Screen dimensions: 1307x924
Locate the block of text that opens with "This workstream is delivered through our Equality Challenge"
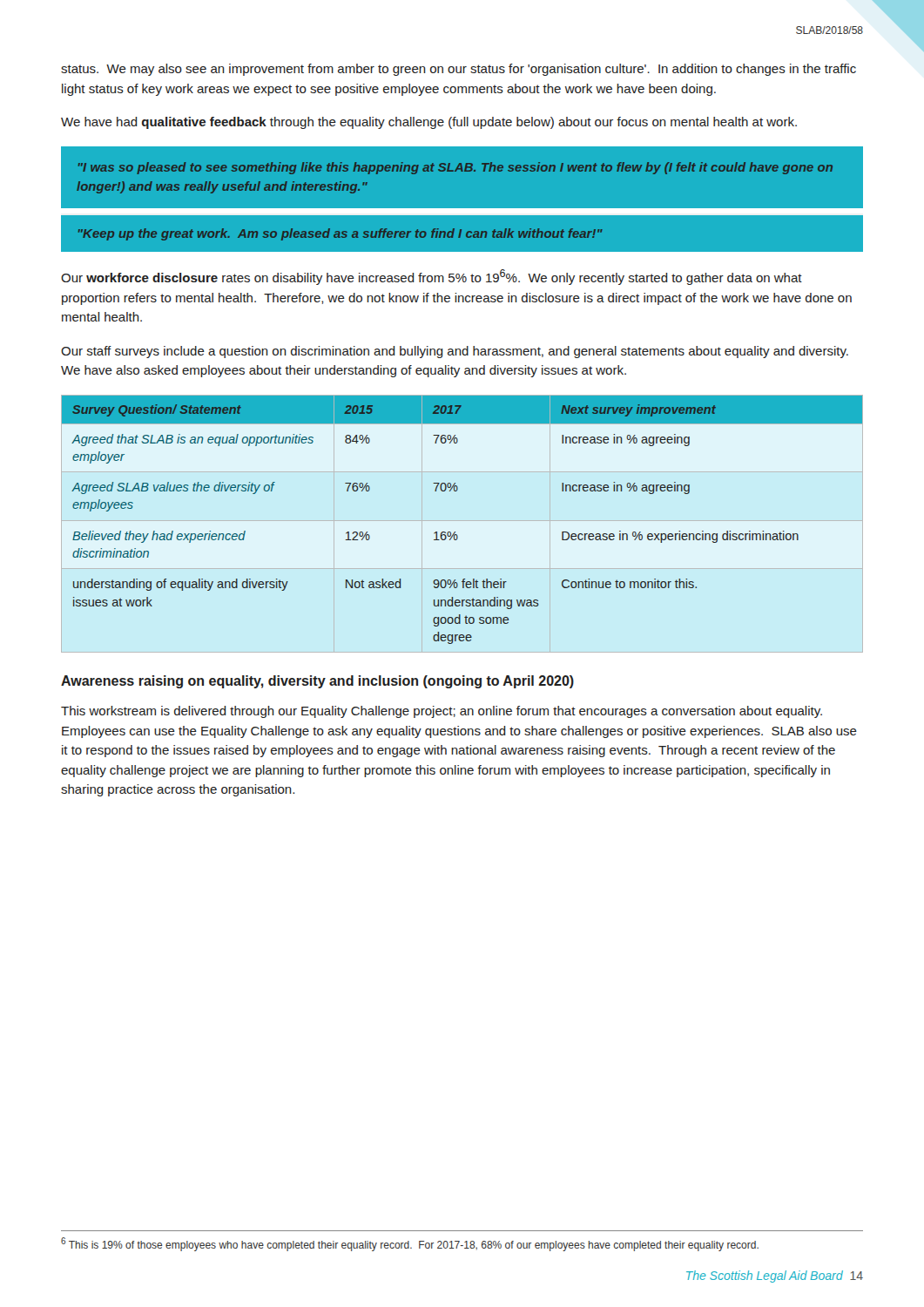click(x=459, y=750)
